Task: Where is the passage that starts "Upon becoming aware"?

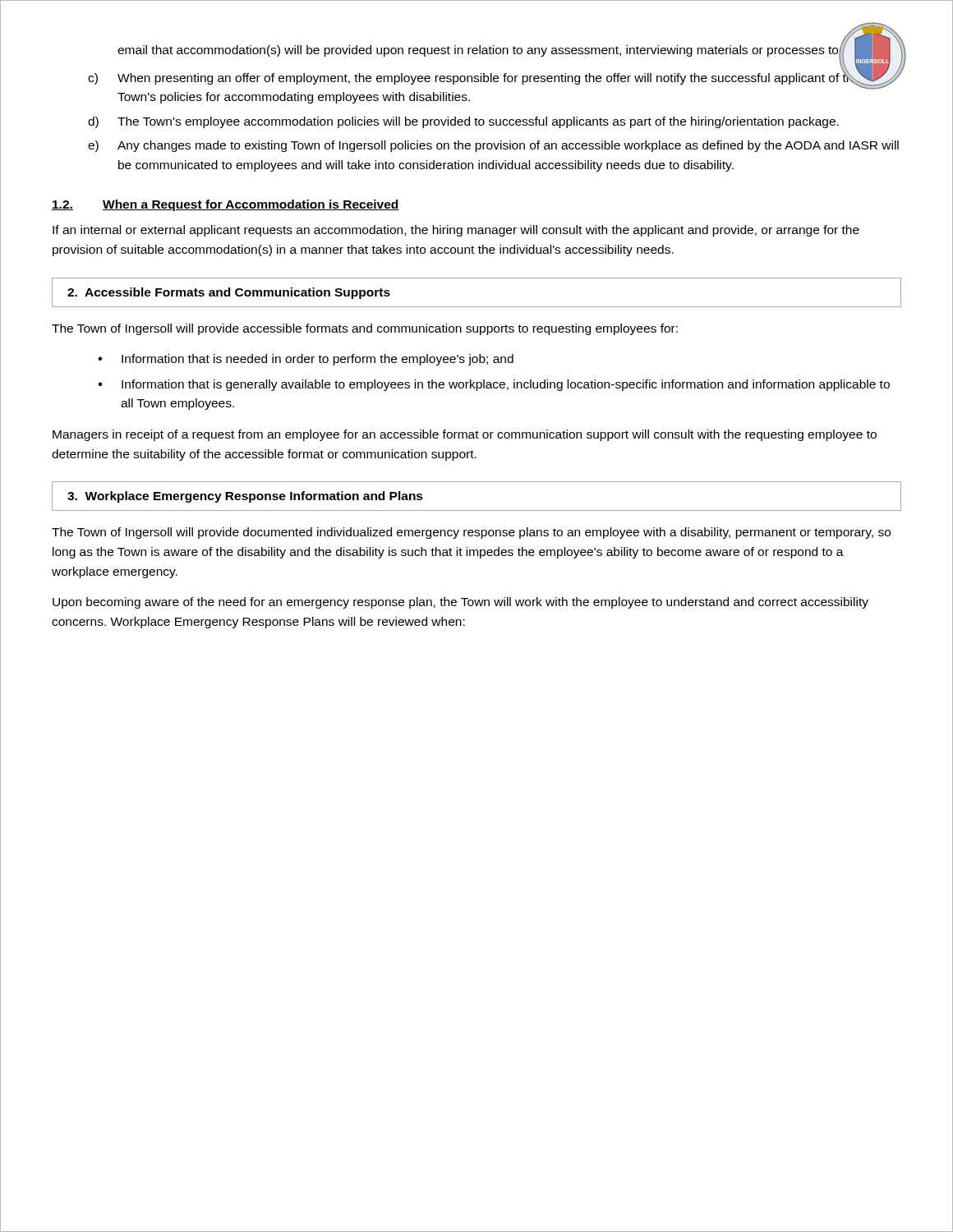Action: pos(460,611)
